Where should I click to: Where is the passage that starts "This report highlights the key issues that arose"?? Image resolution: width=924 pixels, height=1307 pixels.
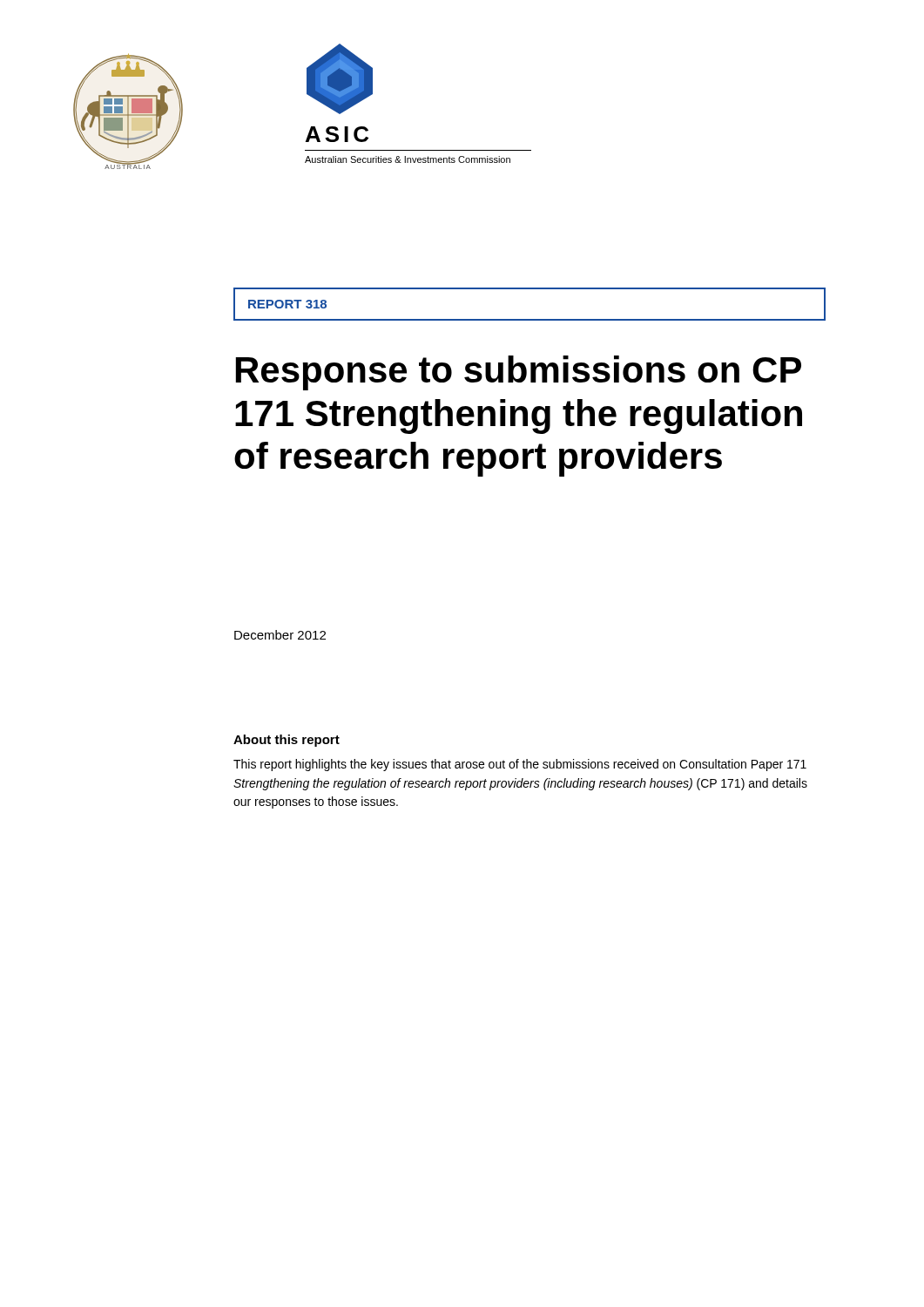coord(529,784)
